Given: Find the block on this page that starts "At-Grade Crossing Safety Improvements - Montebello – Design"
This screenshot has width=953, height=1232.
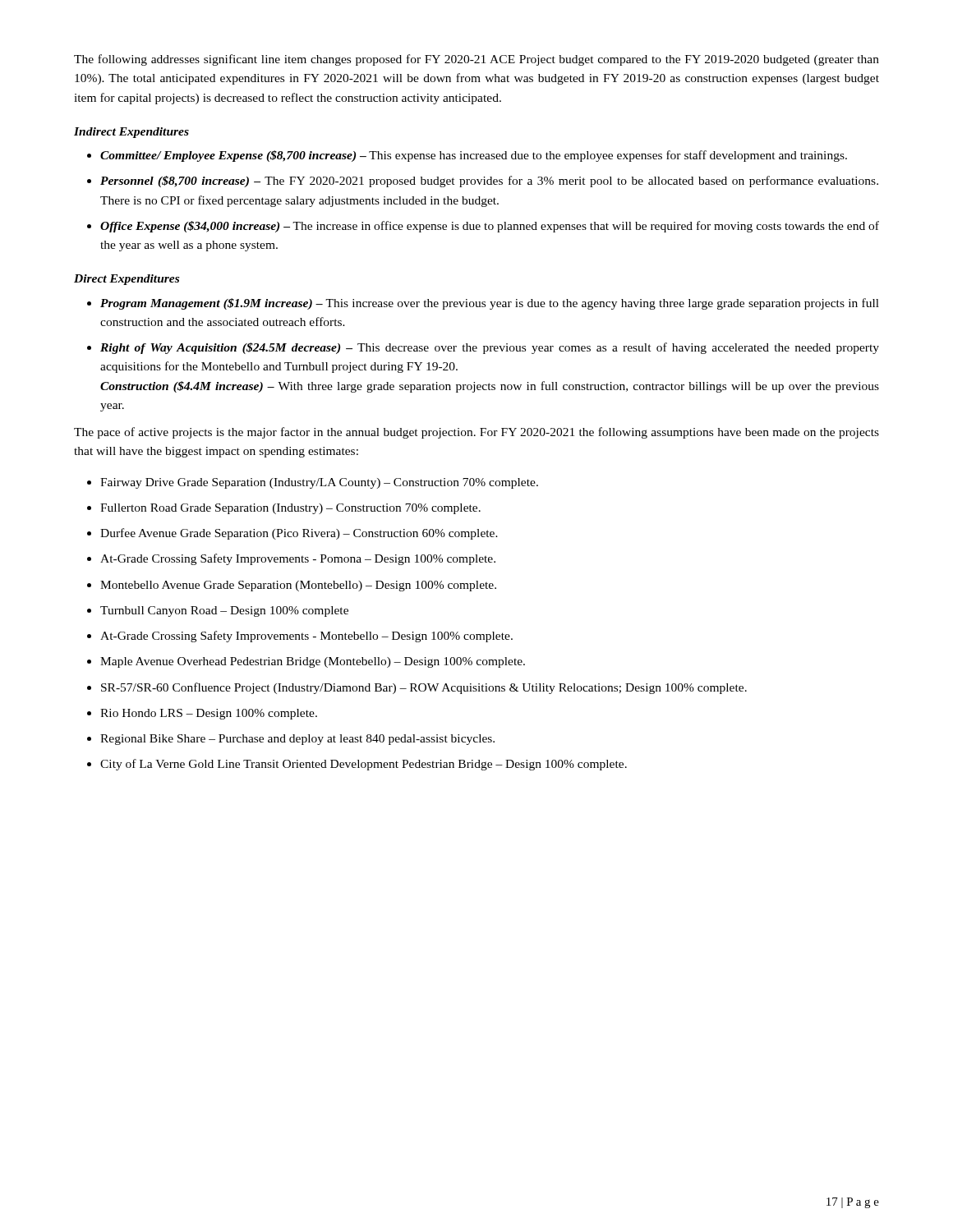Looking at the screenshot, I should click(490, 635).
